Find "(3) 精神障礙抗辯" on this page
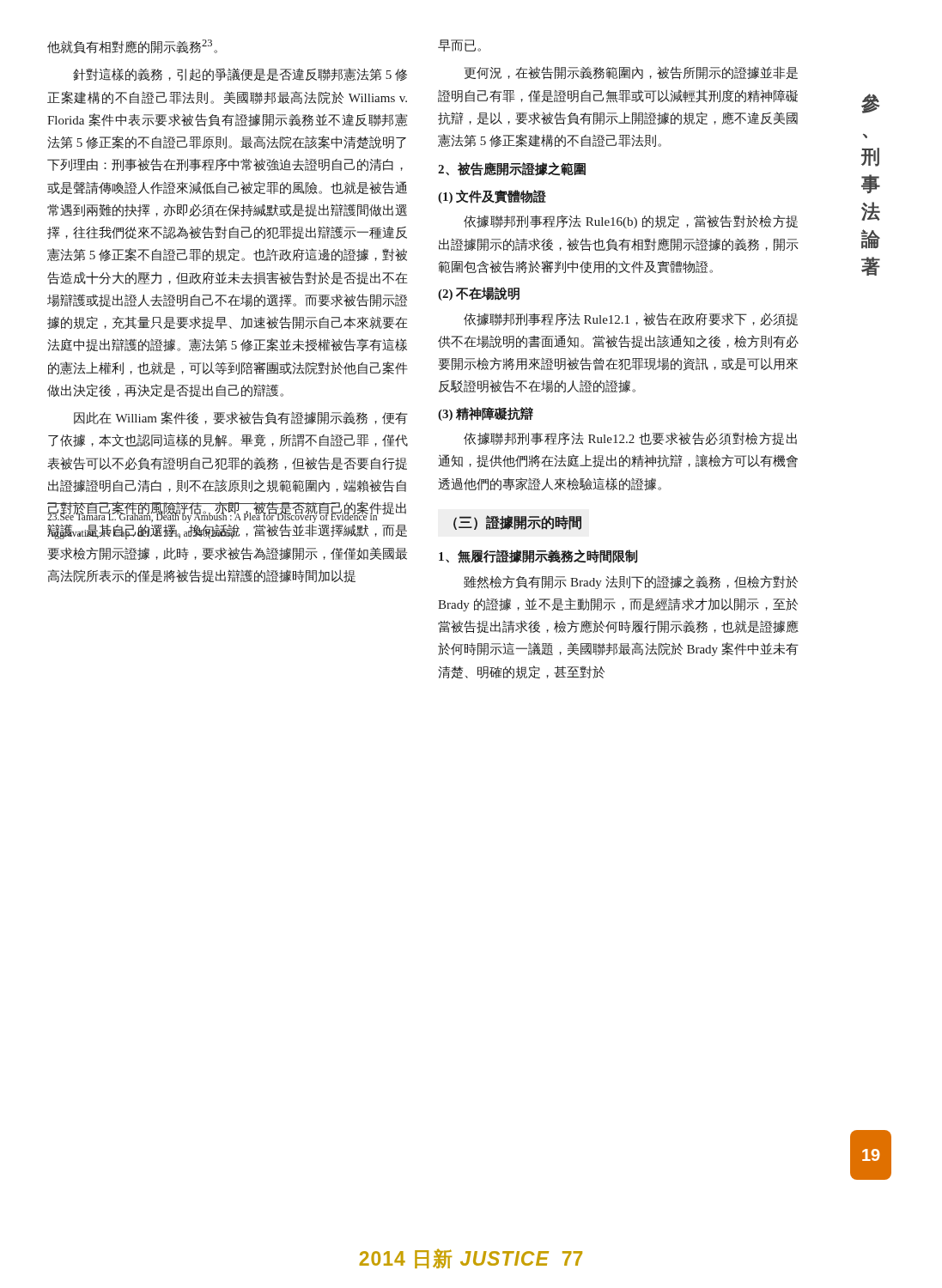942x1288 pixels. click(486, 413)
